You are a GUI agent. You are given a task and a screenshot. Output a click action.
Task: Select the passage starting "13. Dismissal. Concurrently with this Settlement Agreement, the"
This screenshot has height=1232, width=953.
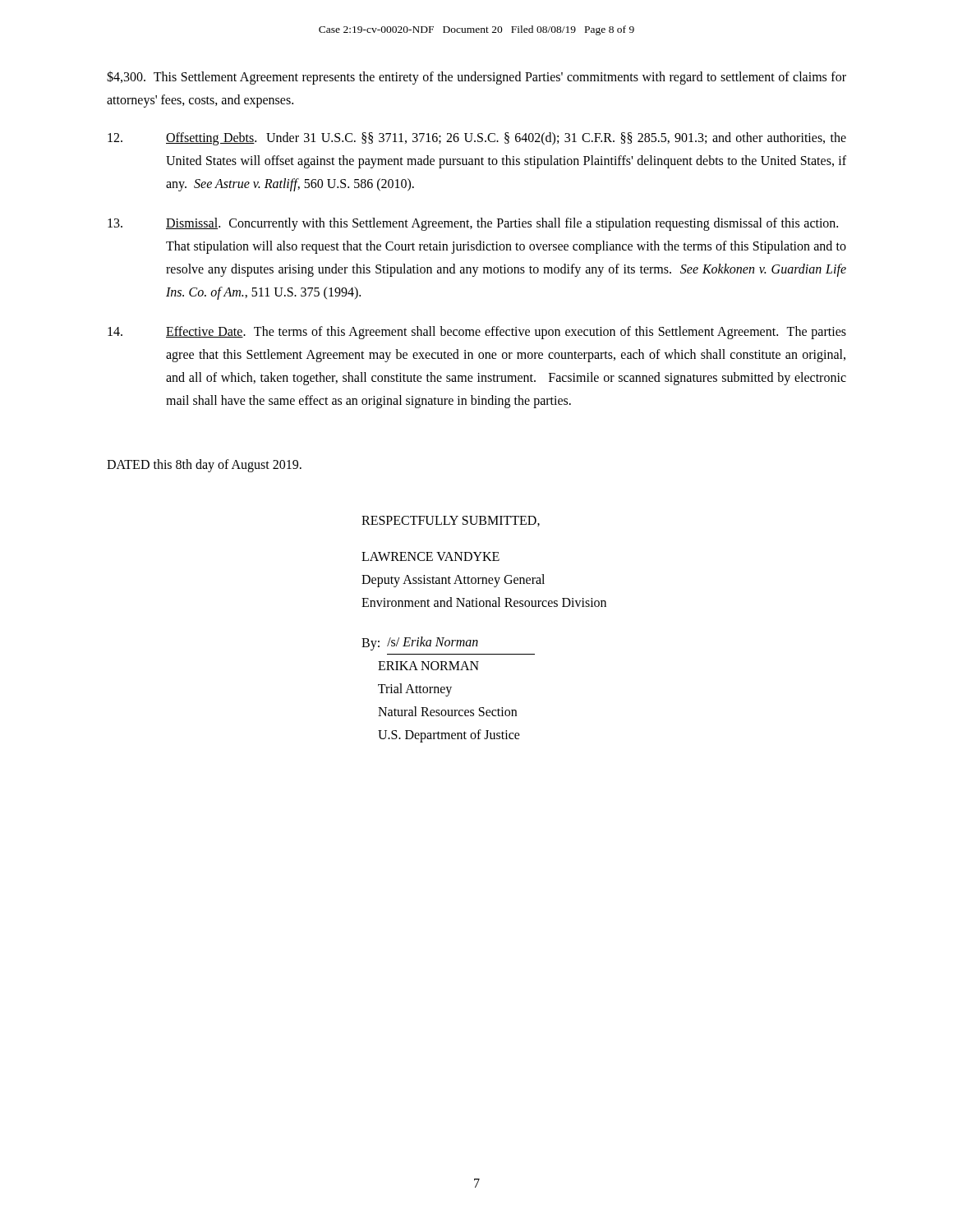tap(476, 258)
